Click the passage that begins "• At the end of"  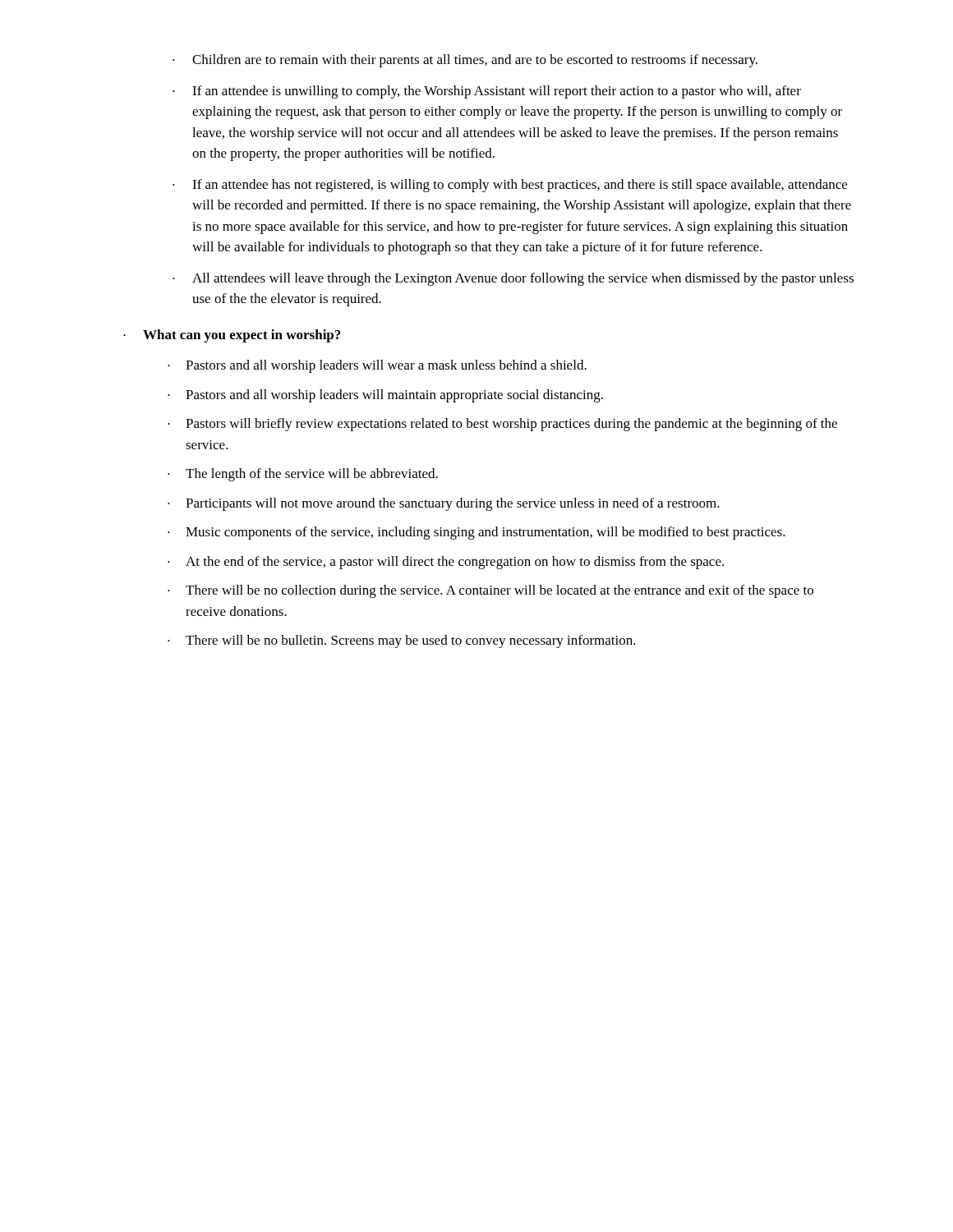(x=446, y=561)
